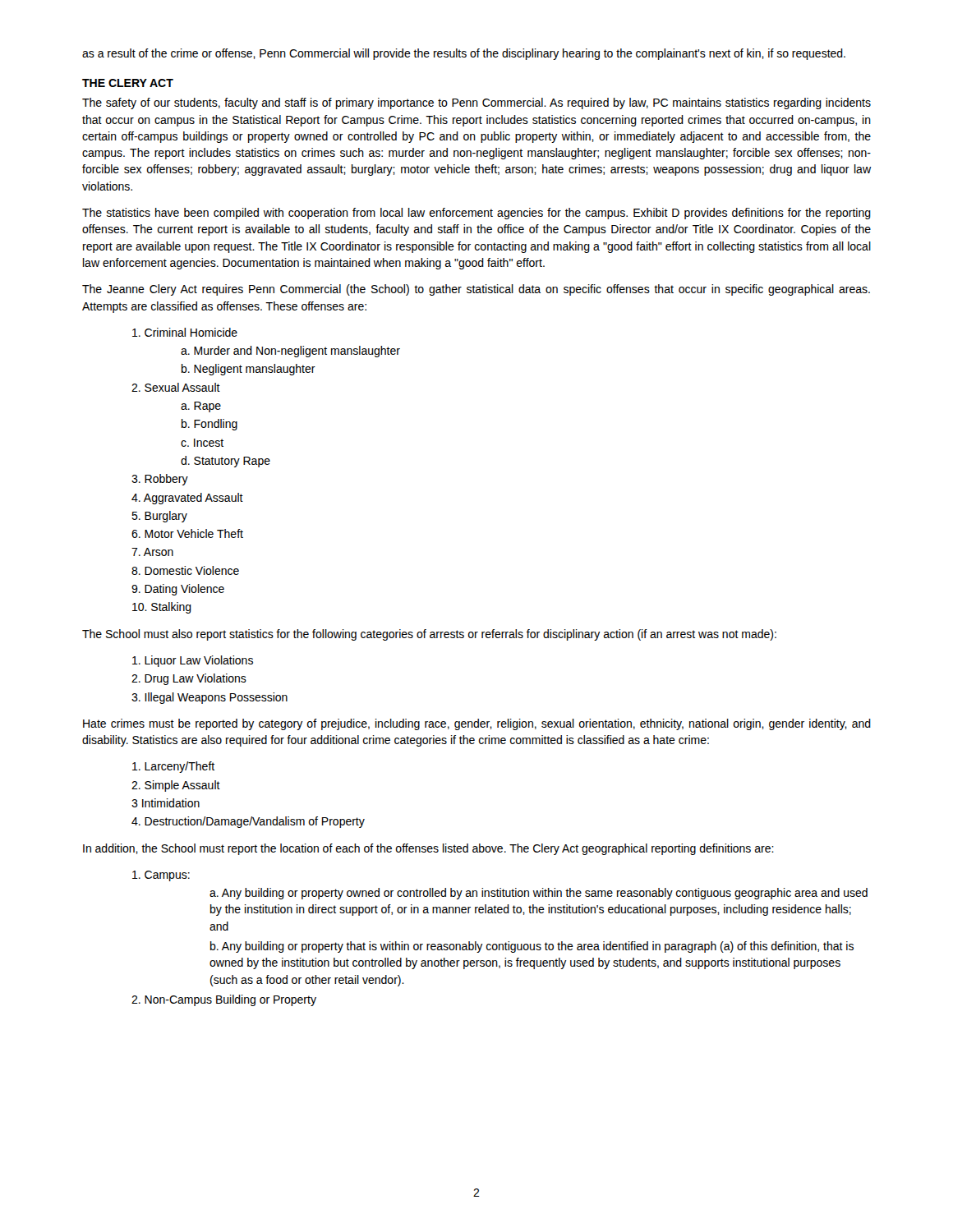This screenshot has height=1232, width=953.
Task: Click where it says "3. Illegal Weapons Possession"
Action: (210, 697)
